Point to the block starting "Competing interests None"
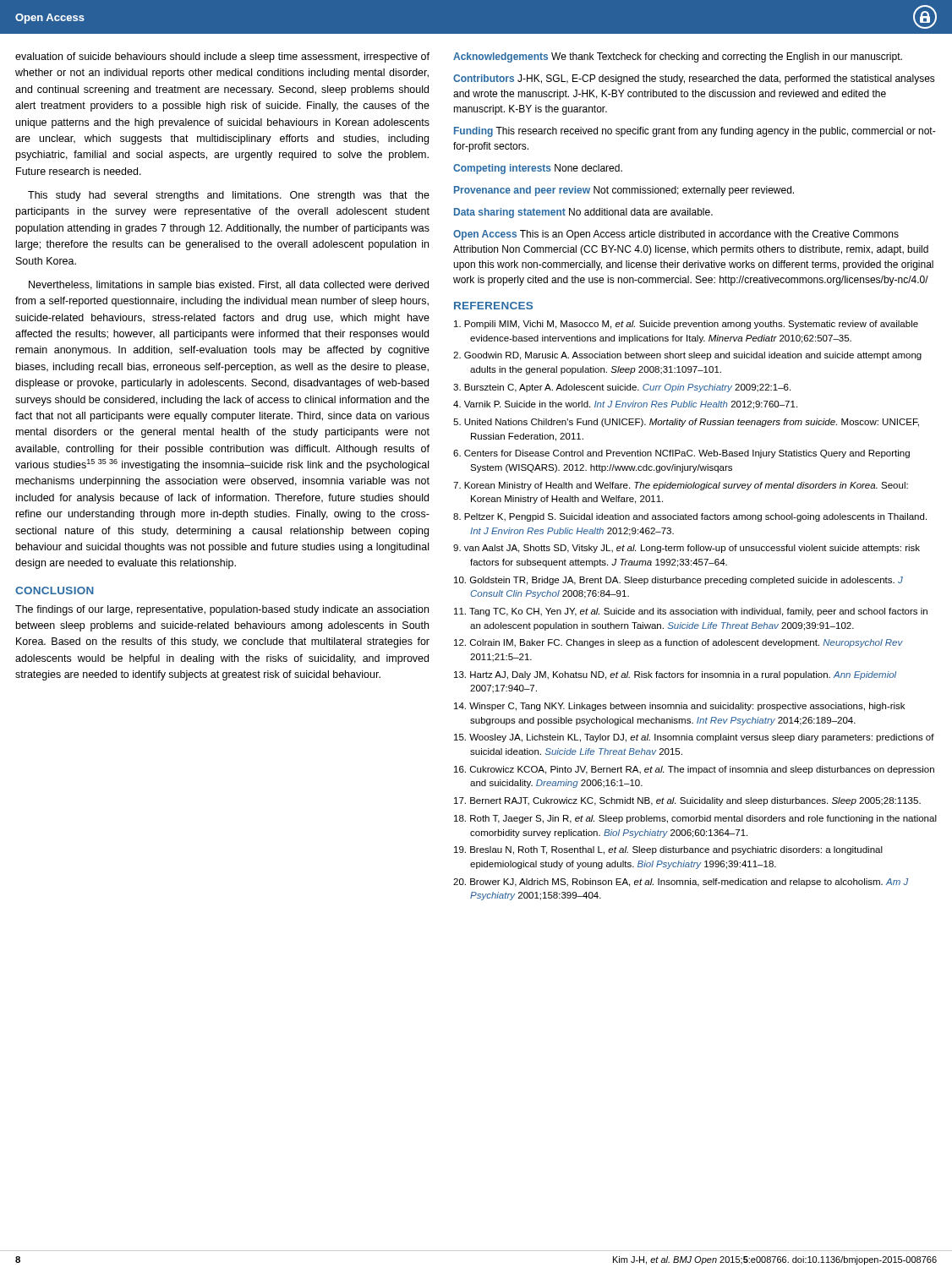Screen dimensions: 1268x952 pos(538,168)
